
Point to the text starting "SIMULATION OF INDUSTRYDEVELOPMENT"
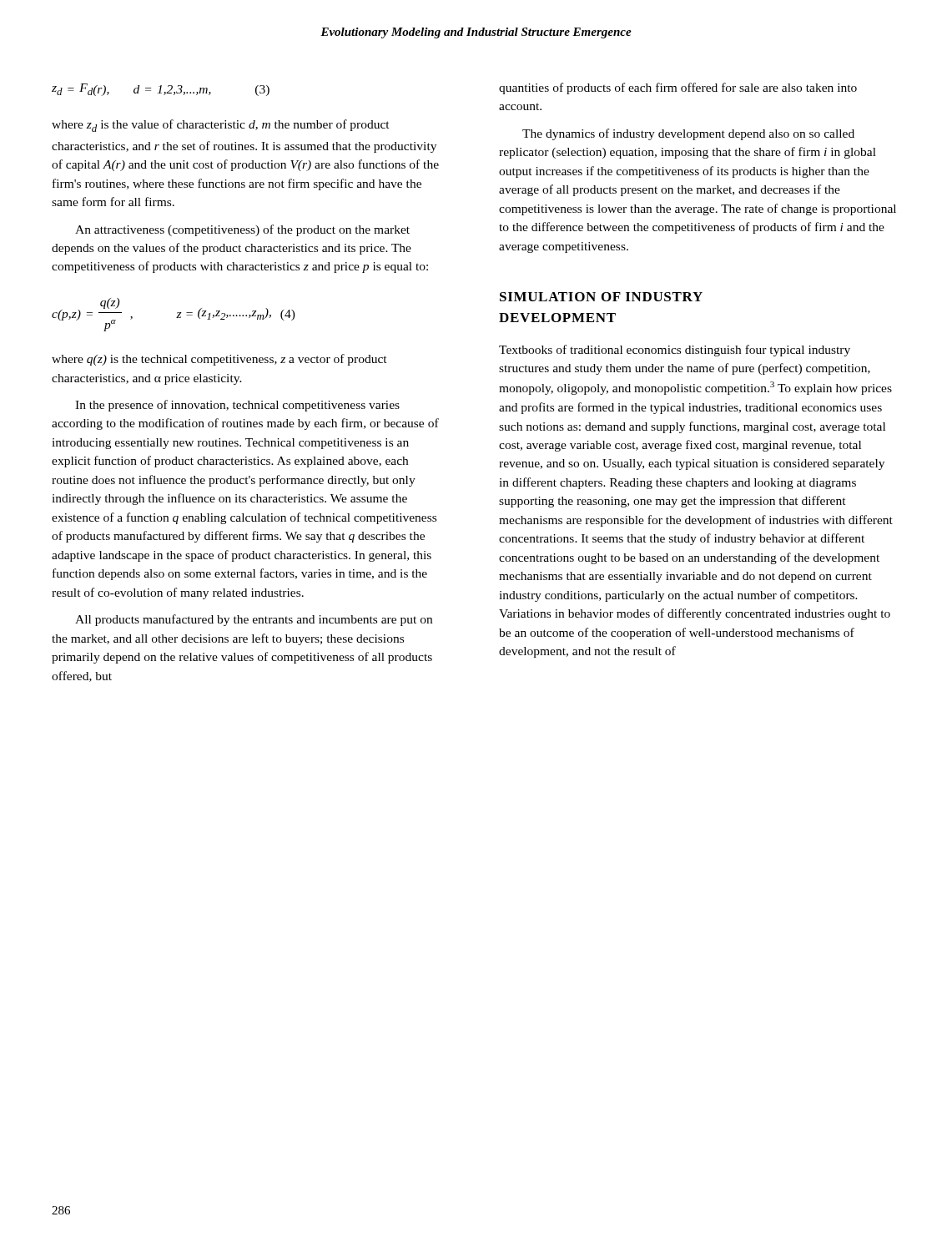pos(698,308)
